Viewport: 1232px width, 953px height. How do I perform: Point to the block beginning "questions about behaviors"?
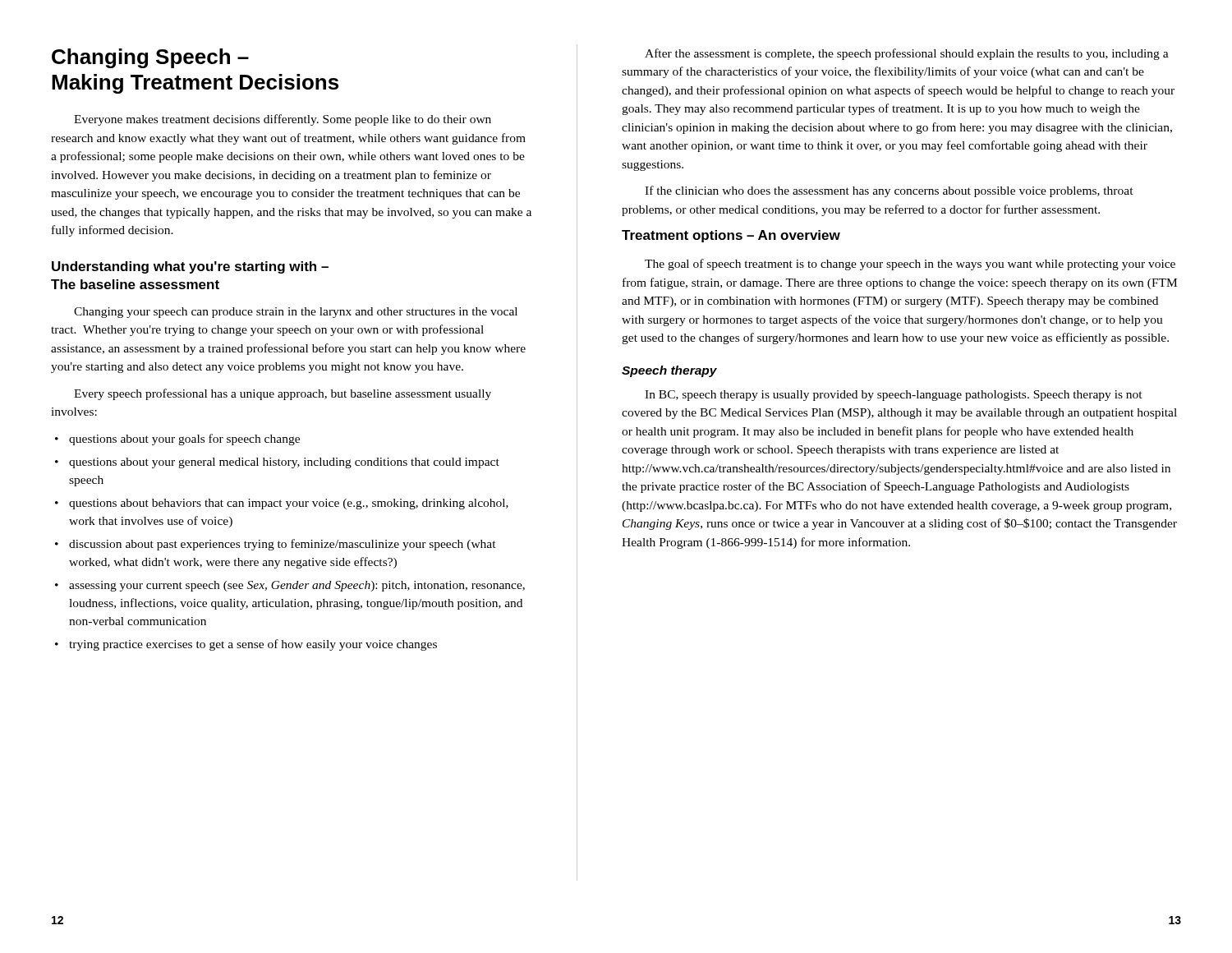(292, 512)
